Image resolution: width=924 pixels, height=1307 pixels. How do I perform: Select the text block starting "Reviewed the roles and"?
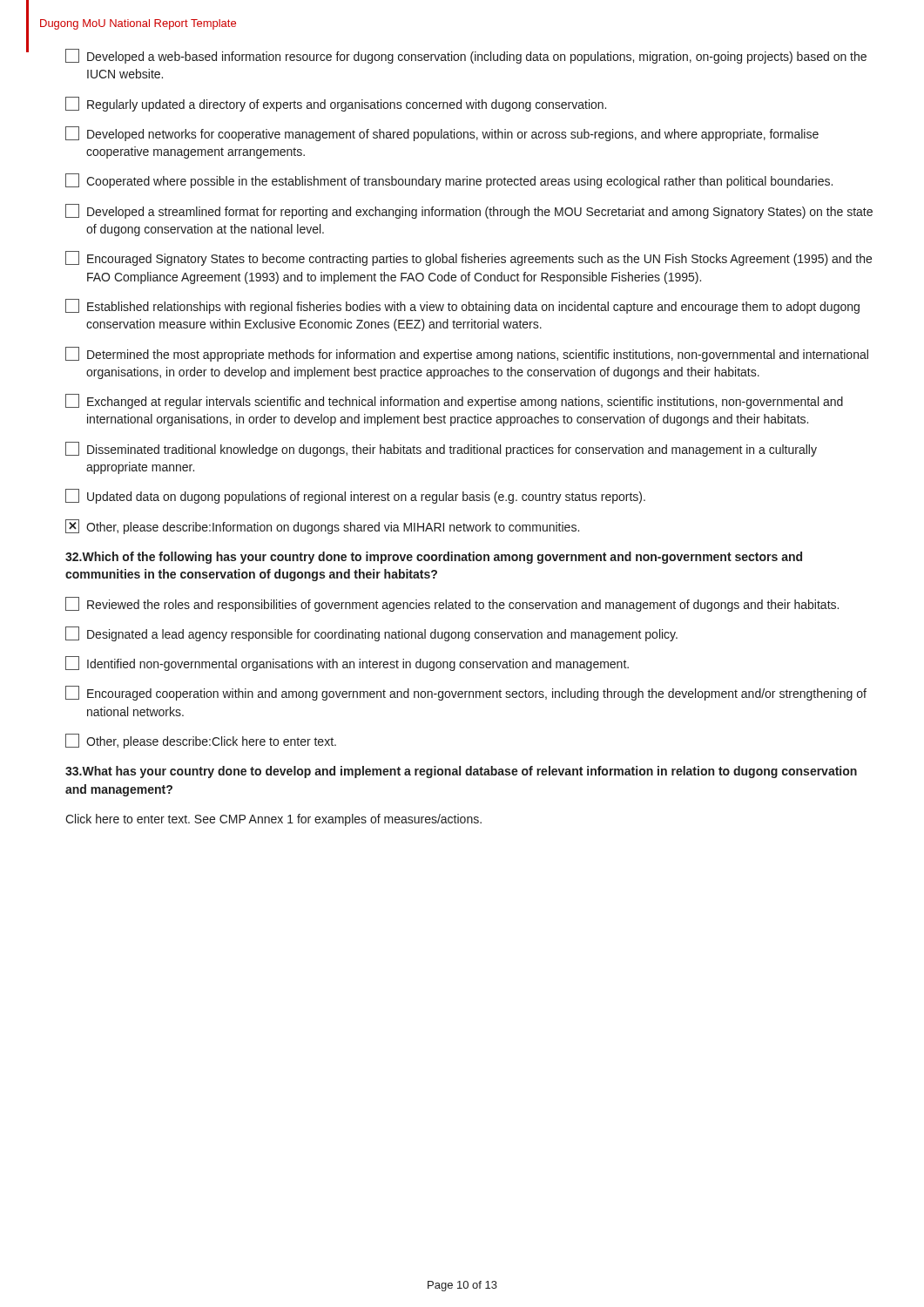(471, 604)
